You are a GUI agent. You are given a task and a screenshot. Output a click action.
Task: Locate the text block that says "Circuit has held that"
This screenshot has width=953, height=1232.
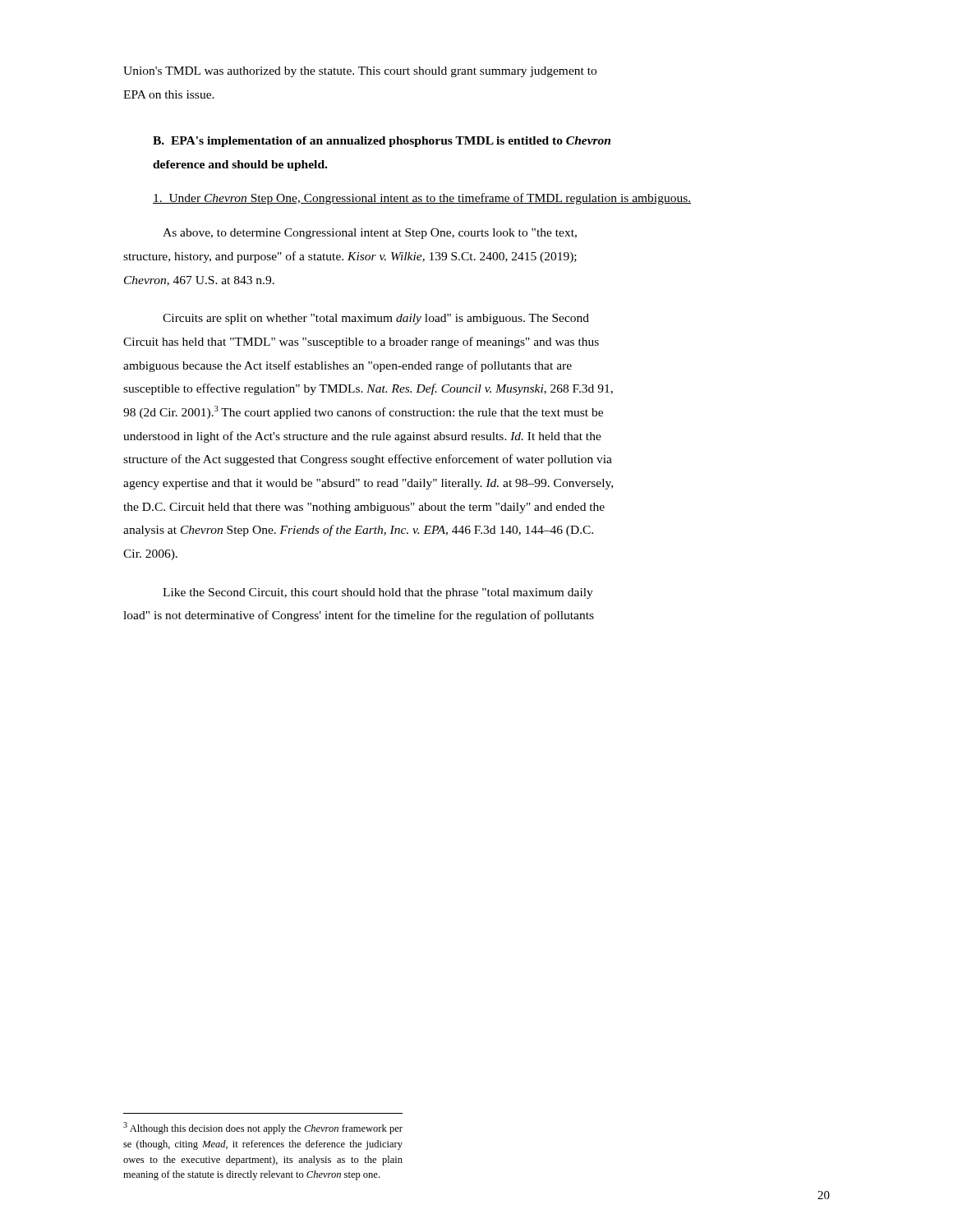pyautogui.click(x=361, y=341)
